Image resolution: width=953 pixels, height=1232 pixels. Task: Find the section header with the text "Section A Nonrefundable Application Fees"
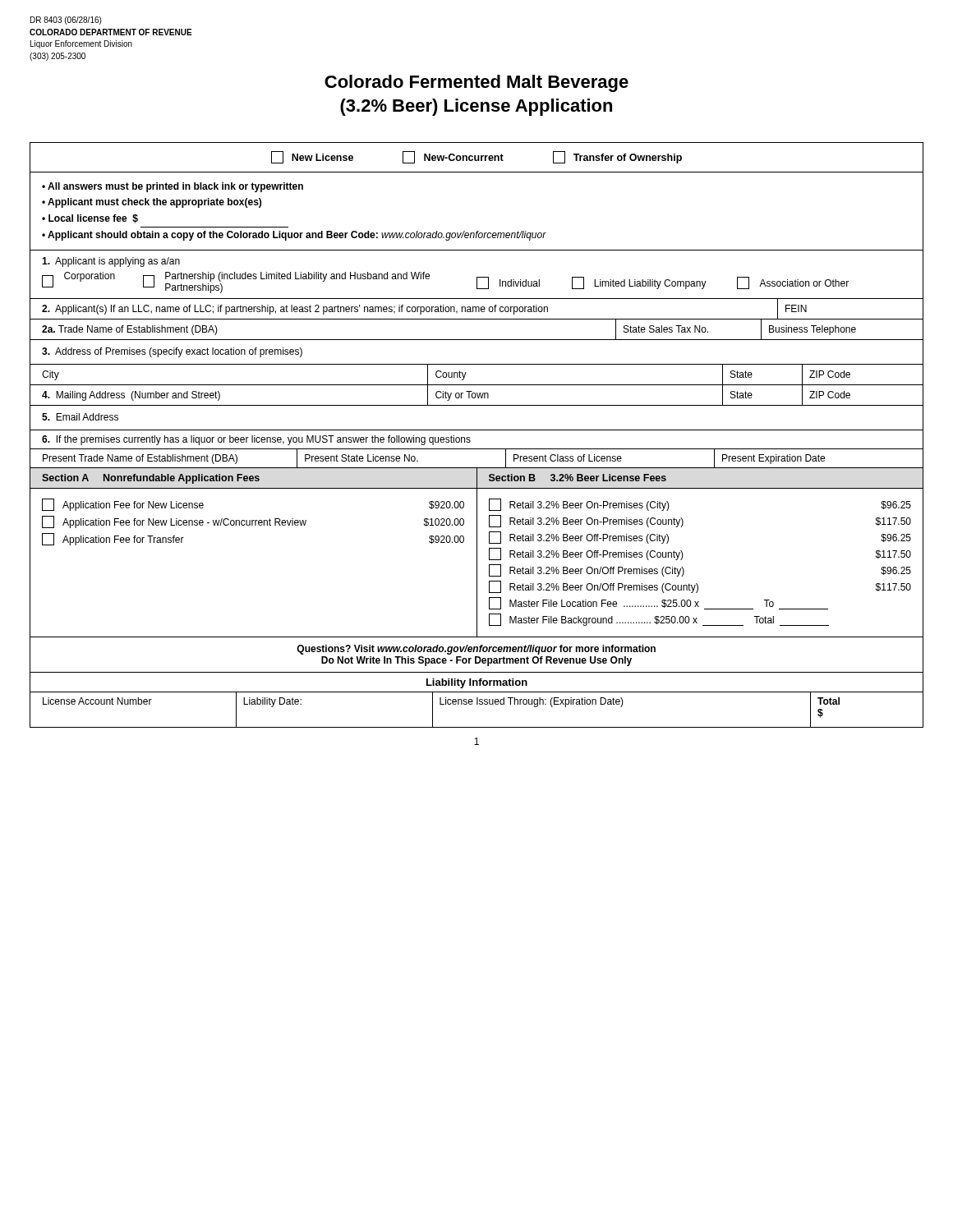(476, 478)
